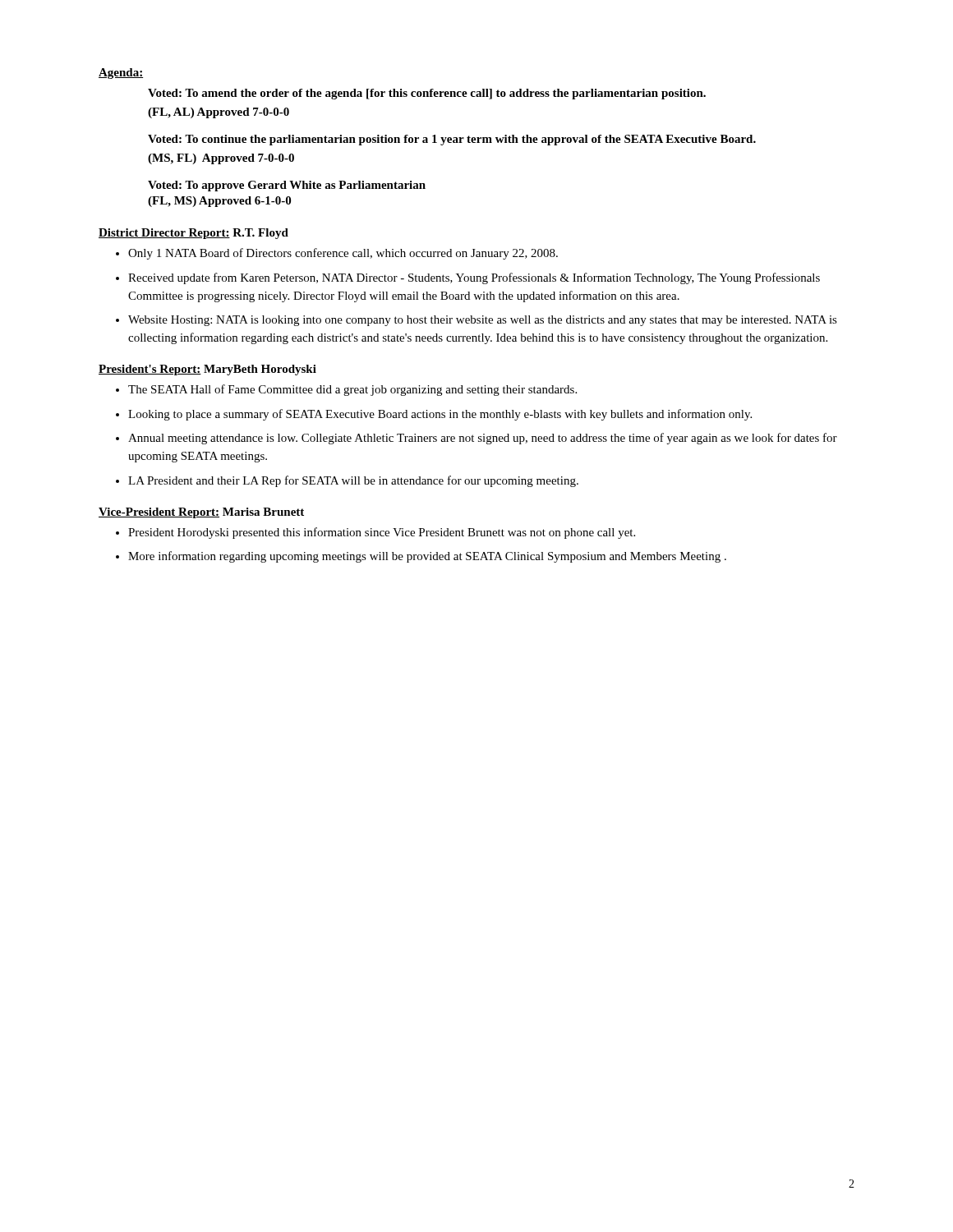Locate the region starting "Annual meeting attendance is"
Image resolution: width=953 pixels, height=1232 pixels.
pyautogui.click(x=482, y=447)
